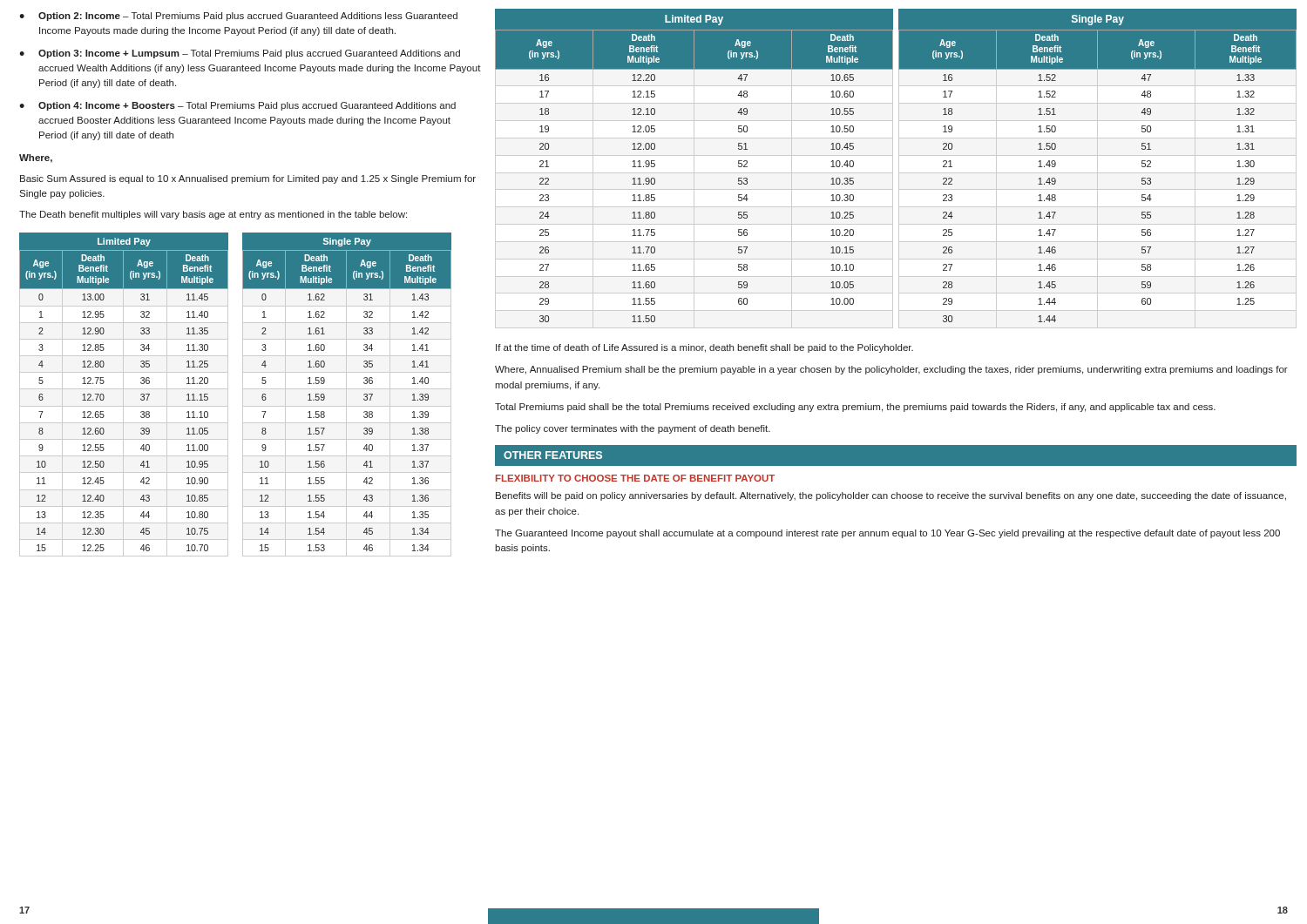
Task: Click on the block starting "Total Premiums paid shall"
Action: 855,407
